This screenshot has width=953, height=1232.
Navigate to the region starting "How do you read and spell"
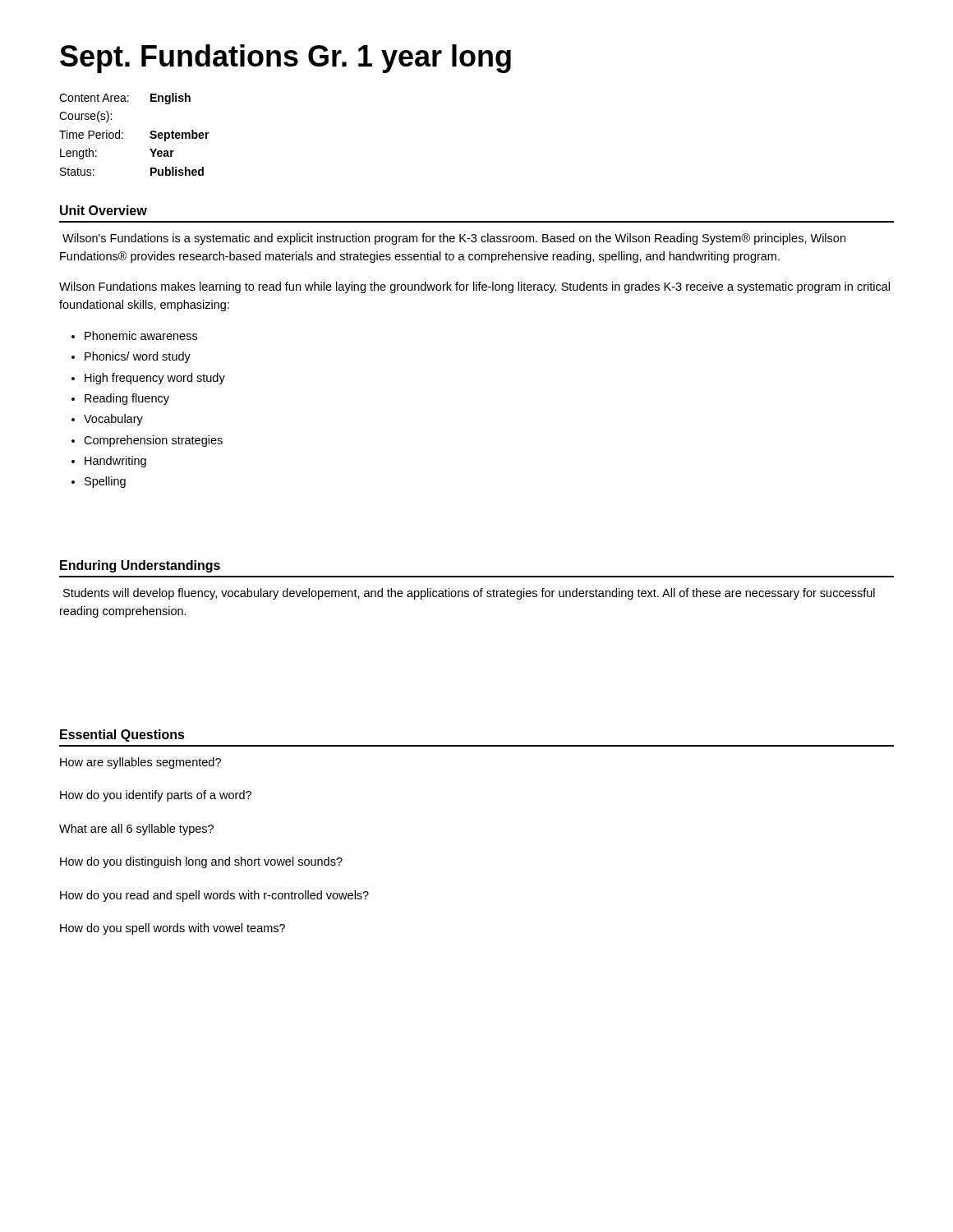(214, 896)
